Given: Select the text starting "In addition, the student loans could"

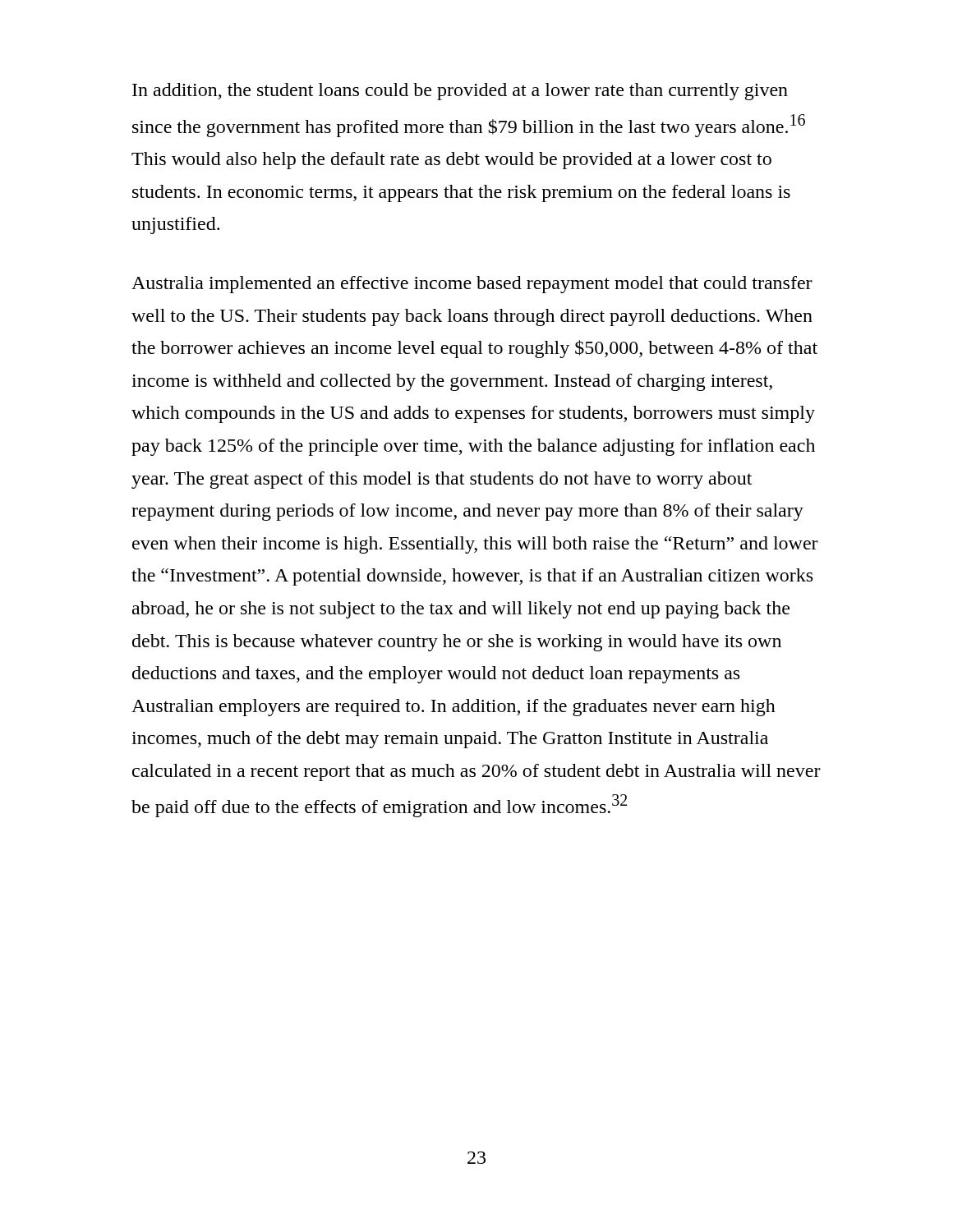Looking at the screenshot, I should click(x=476, y=157).
